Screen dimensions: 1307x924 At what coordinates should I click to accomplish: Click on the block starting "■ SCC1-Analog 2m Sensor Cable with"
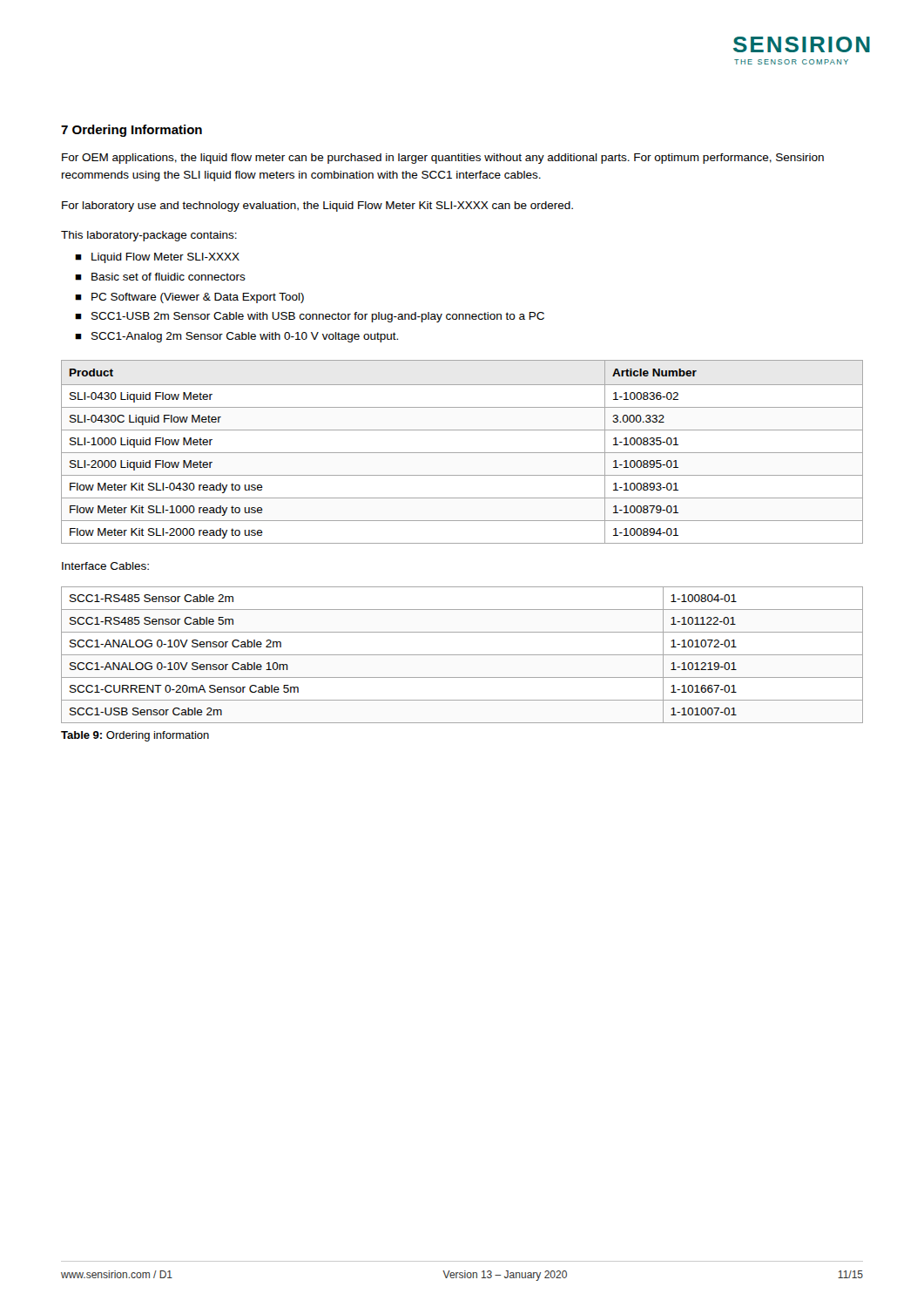[237, 336]
